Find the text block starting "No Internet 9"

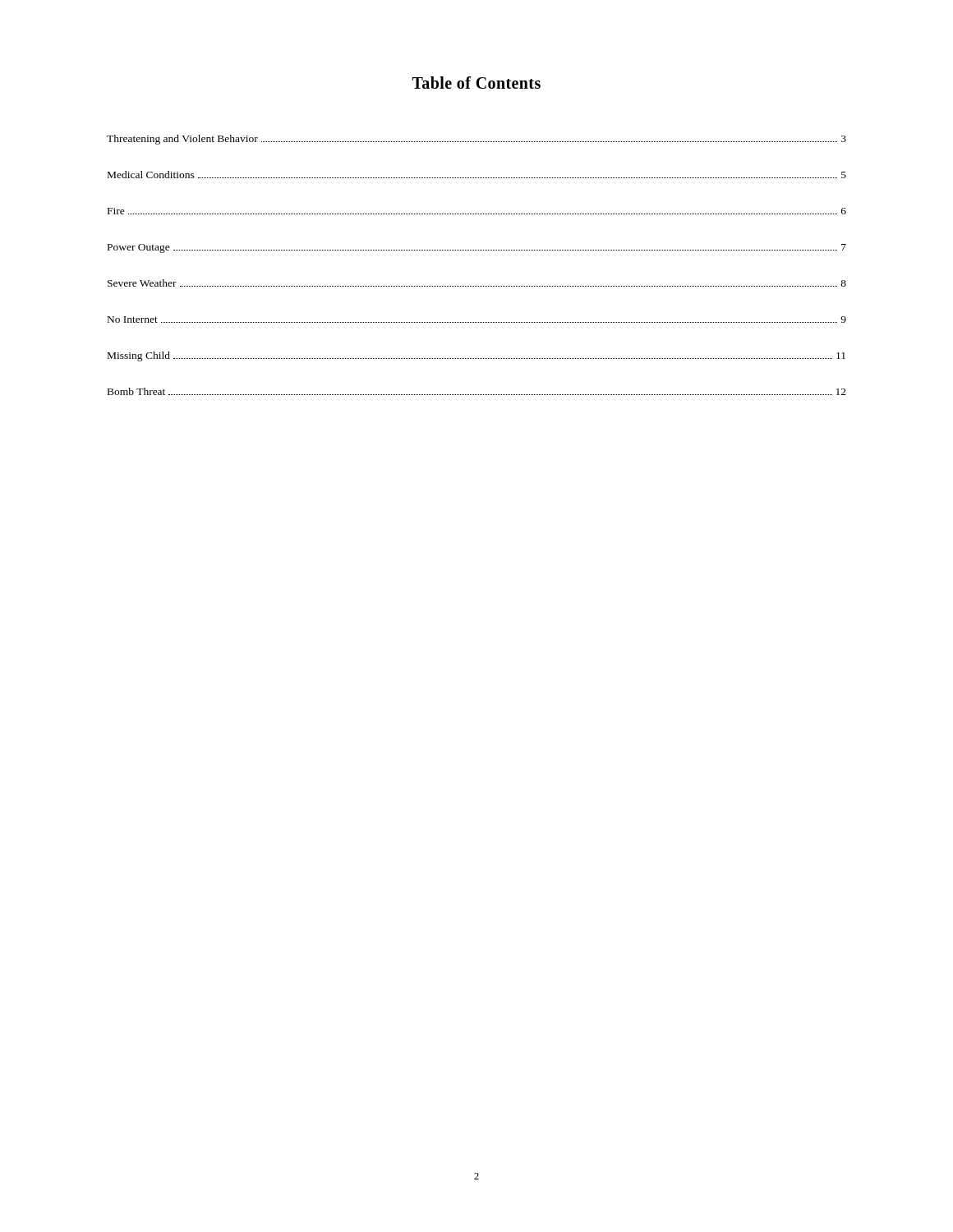(x=476, y=320)
